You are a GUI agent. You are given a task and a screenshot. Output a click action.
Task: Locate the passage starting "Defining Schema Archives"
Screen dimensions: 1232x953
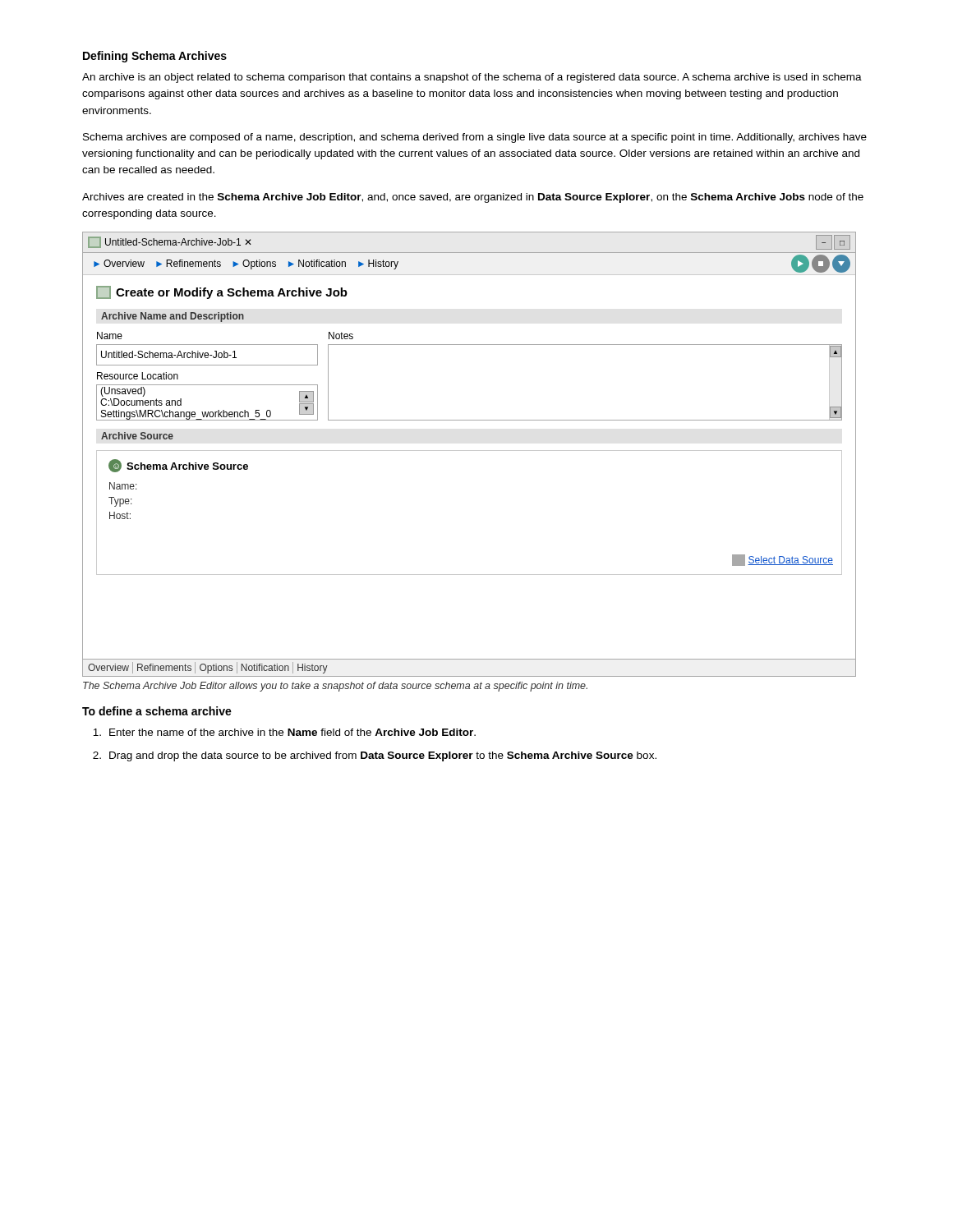[154, 56]
